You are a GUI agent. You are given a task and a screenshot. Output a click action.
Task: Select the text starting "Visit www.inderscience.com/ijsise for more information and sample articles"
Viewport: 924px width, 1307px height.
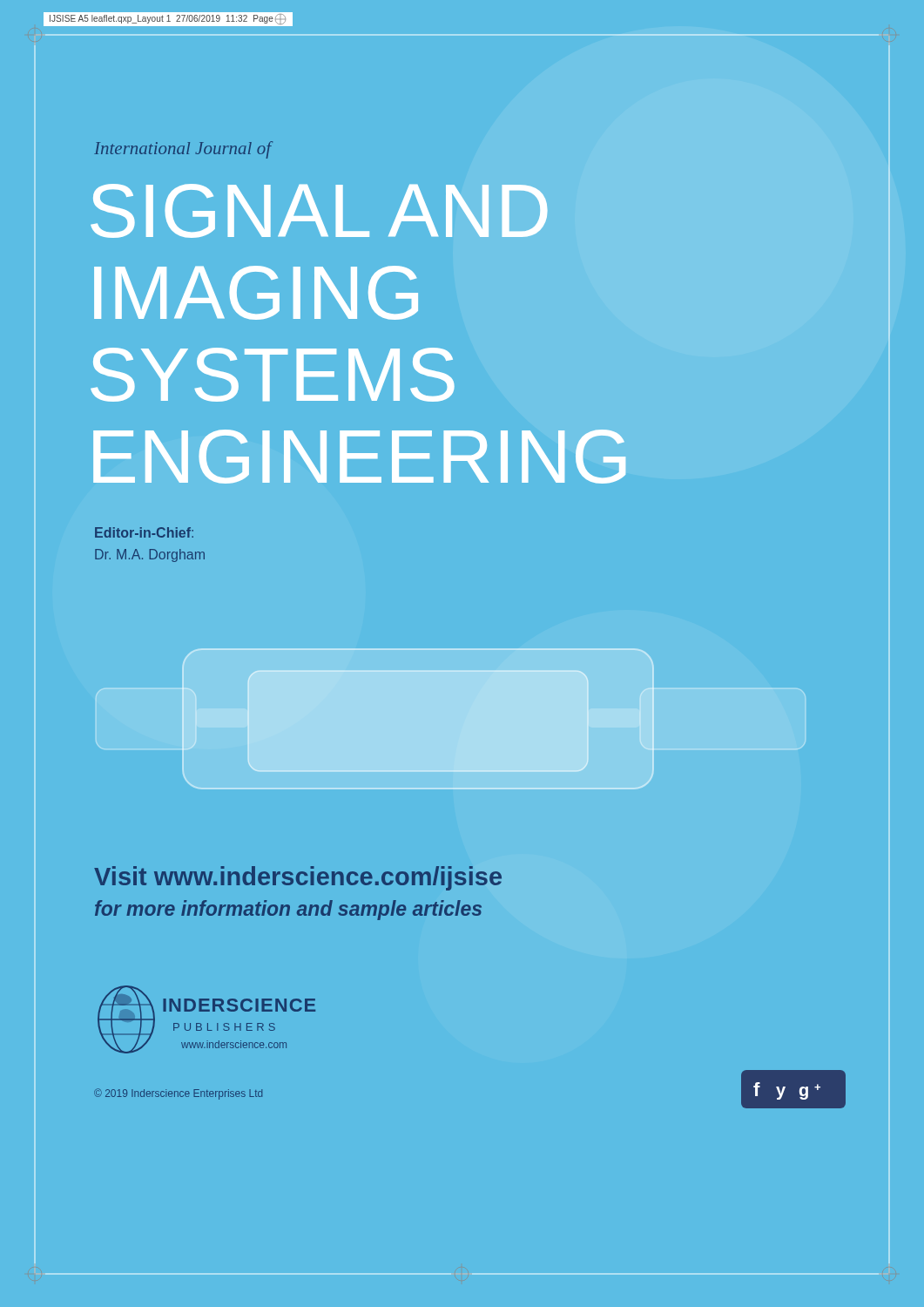pos(298,891)
